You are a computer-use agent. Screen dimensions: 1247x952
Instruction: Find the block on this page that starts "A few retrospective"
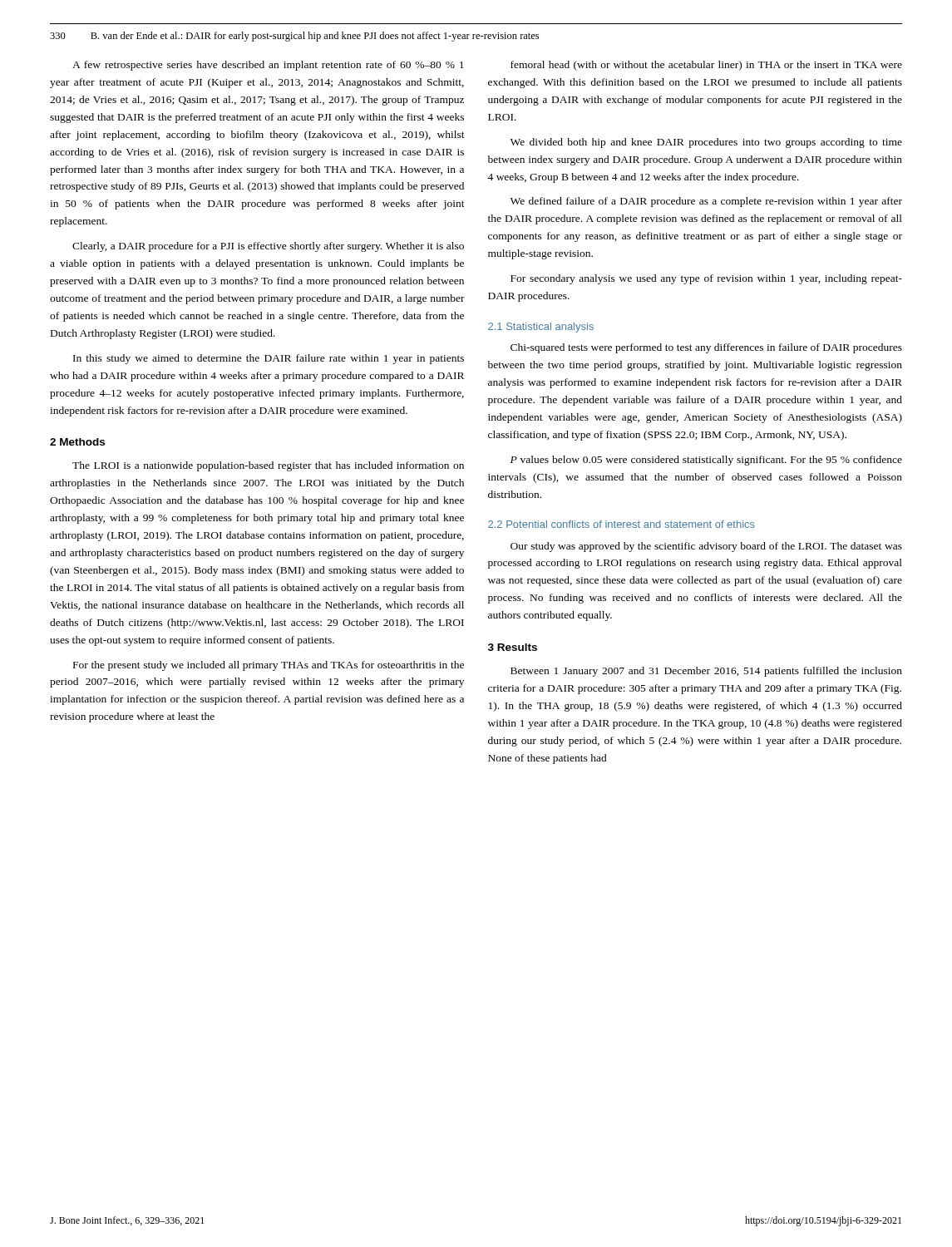coord(257,143)
